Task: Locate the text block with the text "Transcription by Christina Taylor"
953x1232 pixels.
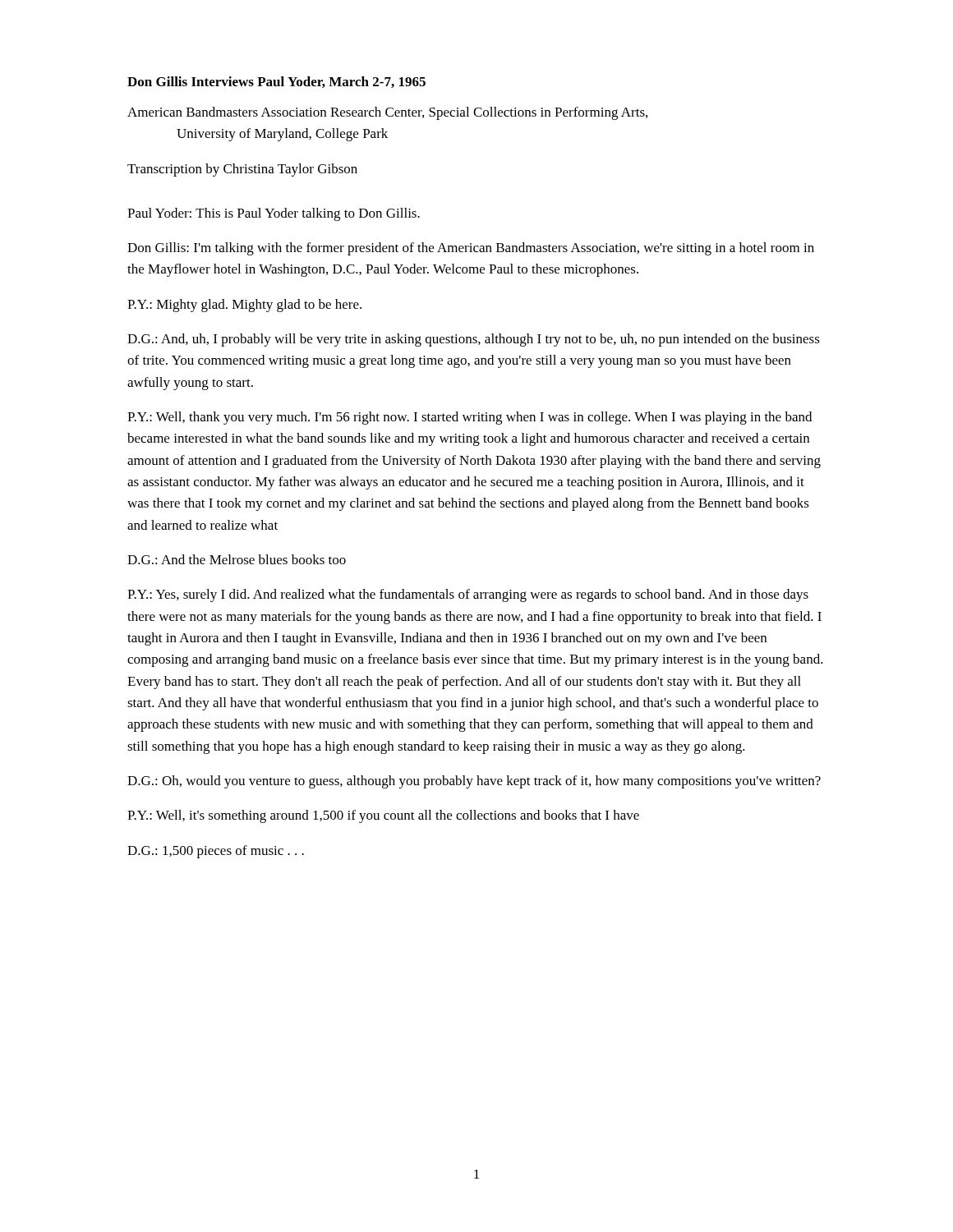Action: pyautogui.click(x=242, y=169)
